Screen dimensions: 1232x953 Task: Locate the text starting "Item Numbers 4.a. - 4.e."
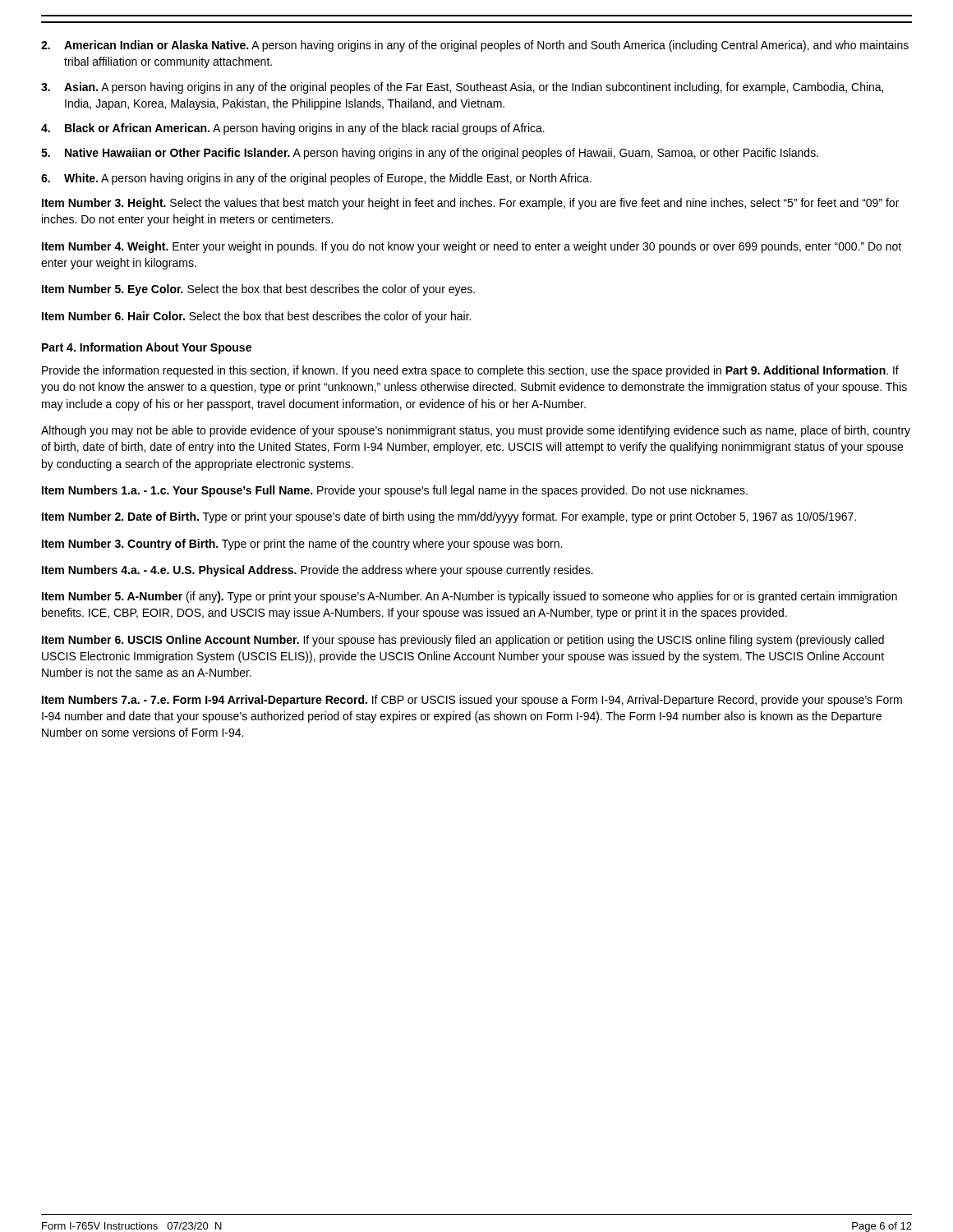click(317, 570)
